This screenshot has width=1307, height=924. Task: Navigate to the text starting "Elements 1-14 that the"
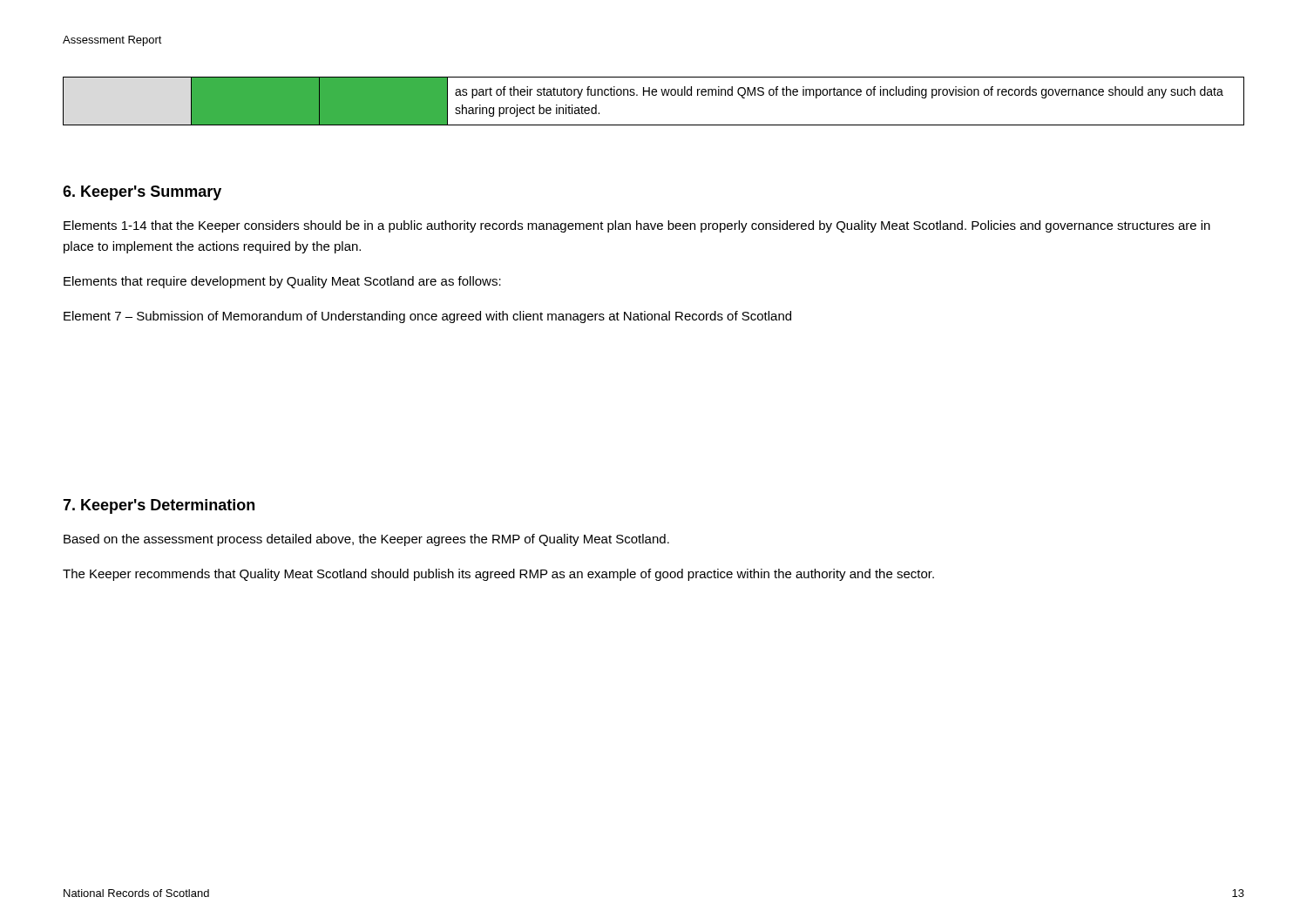pos(637,236)
